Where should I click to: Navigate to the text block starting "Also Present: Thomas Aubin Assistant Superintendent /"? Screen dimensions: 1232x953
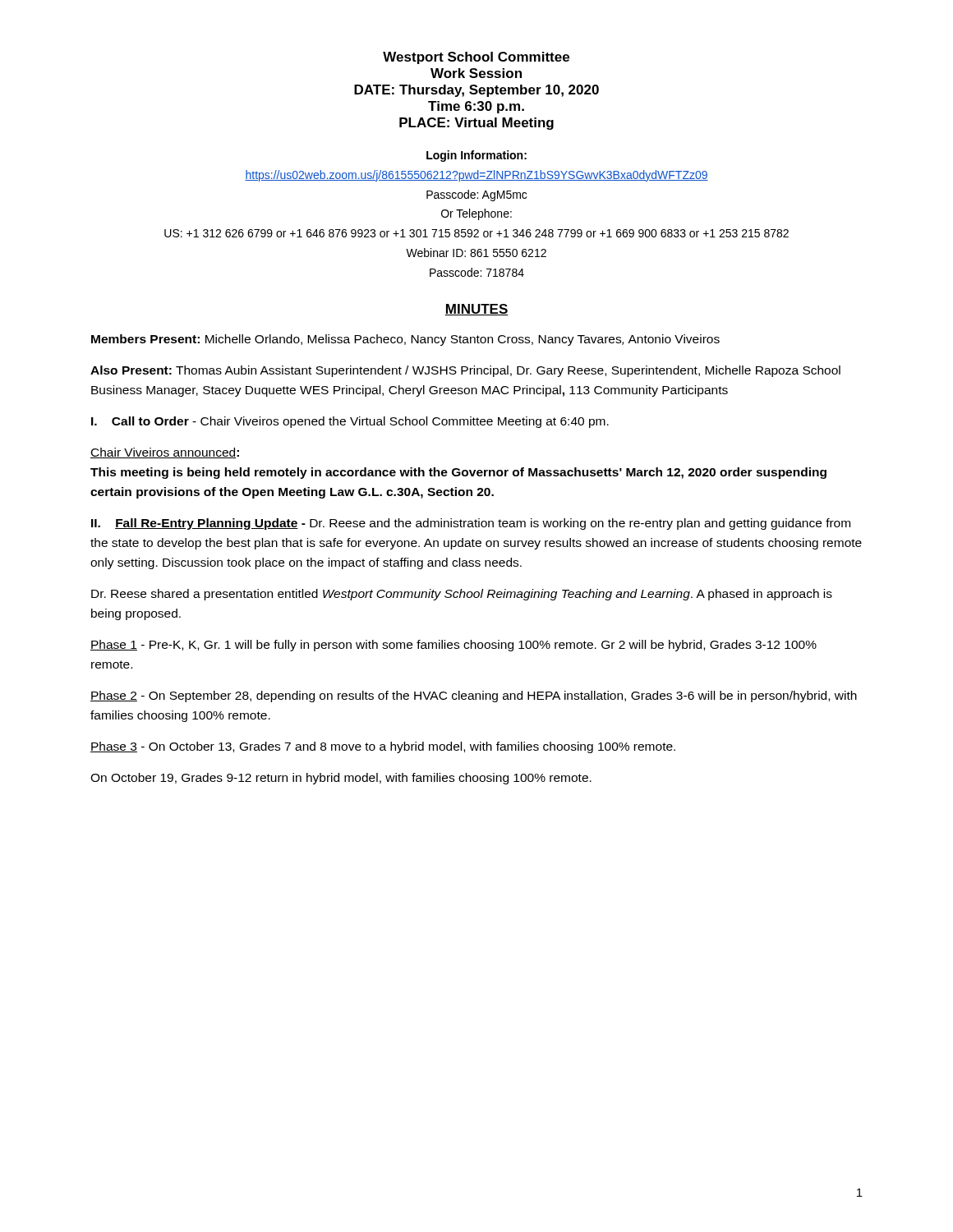(x=466, y=380)
